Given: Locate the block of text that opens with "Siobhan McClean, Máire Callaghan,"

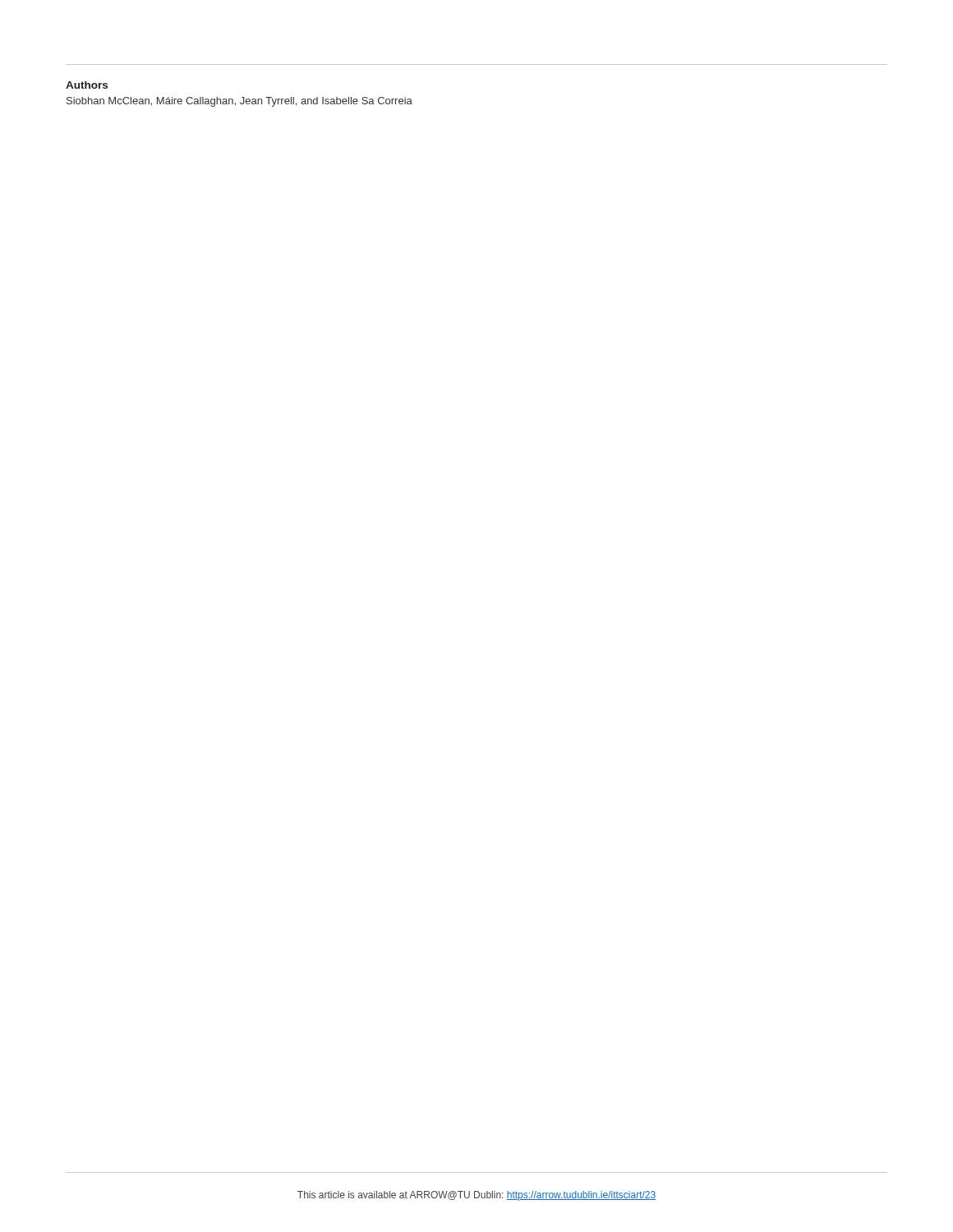Looking at the screenshot, I should coord(239,101).
